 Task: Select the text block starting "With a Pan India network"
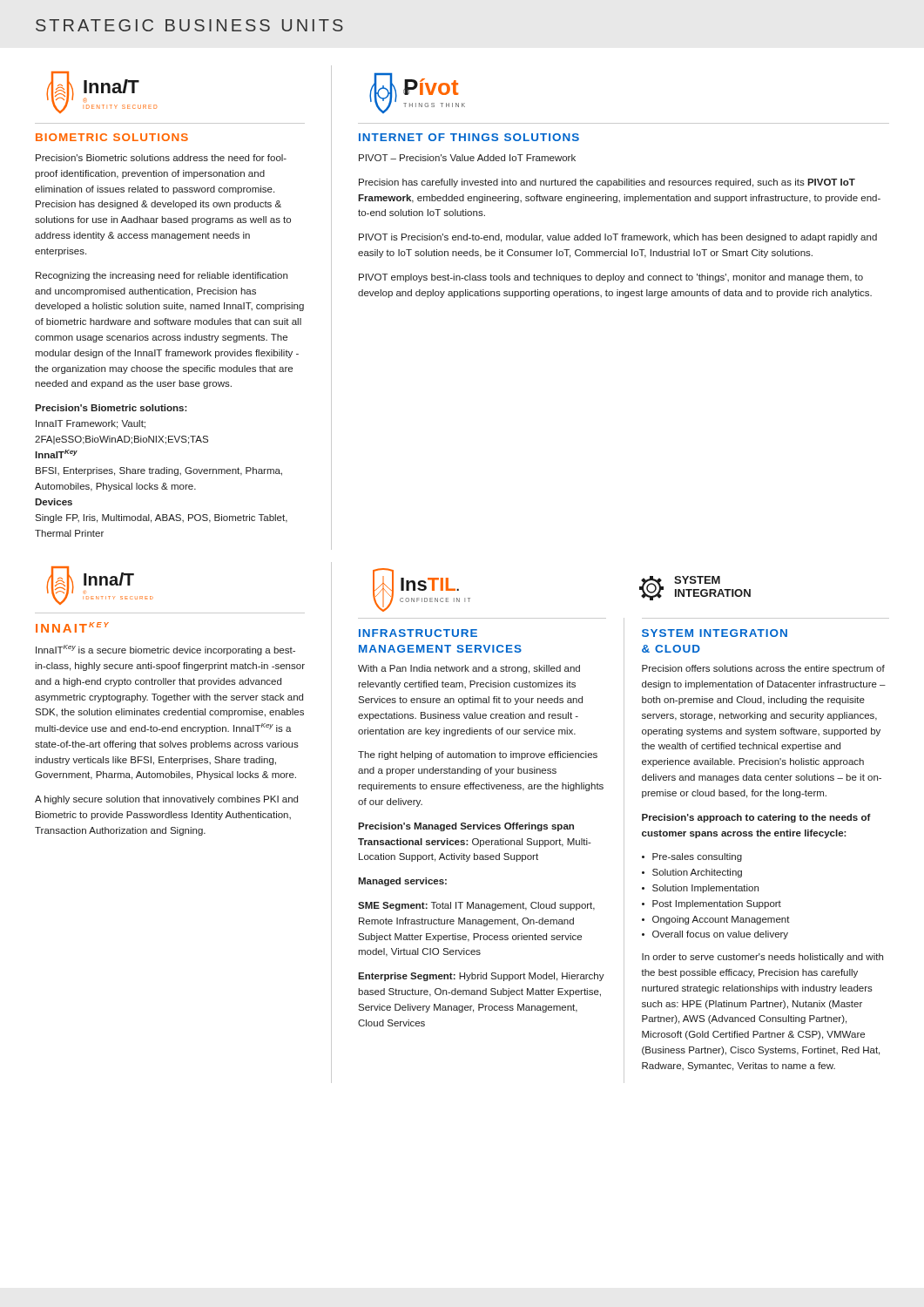[482, 701]
